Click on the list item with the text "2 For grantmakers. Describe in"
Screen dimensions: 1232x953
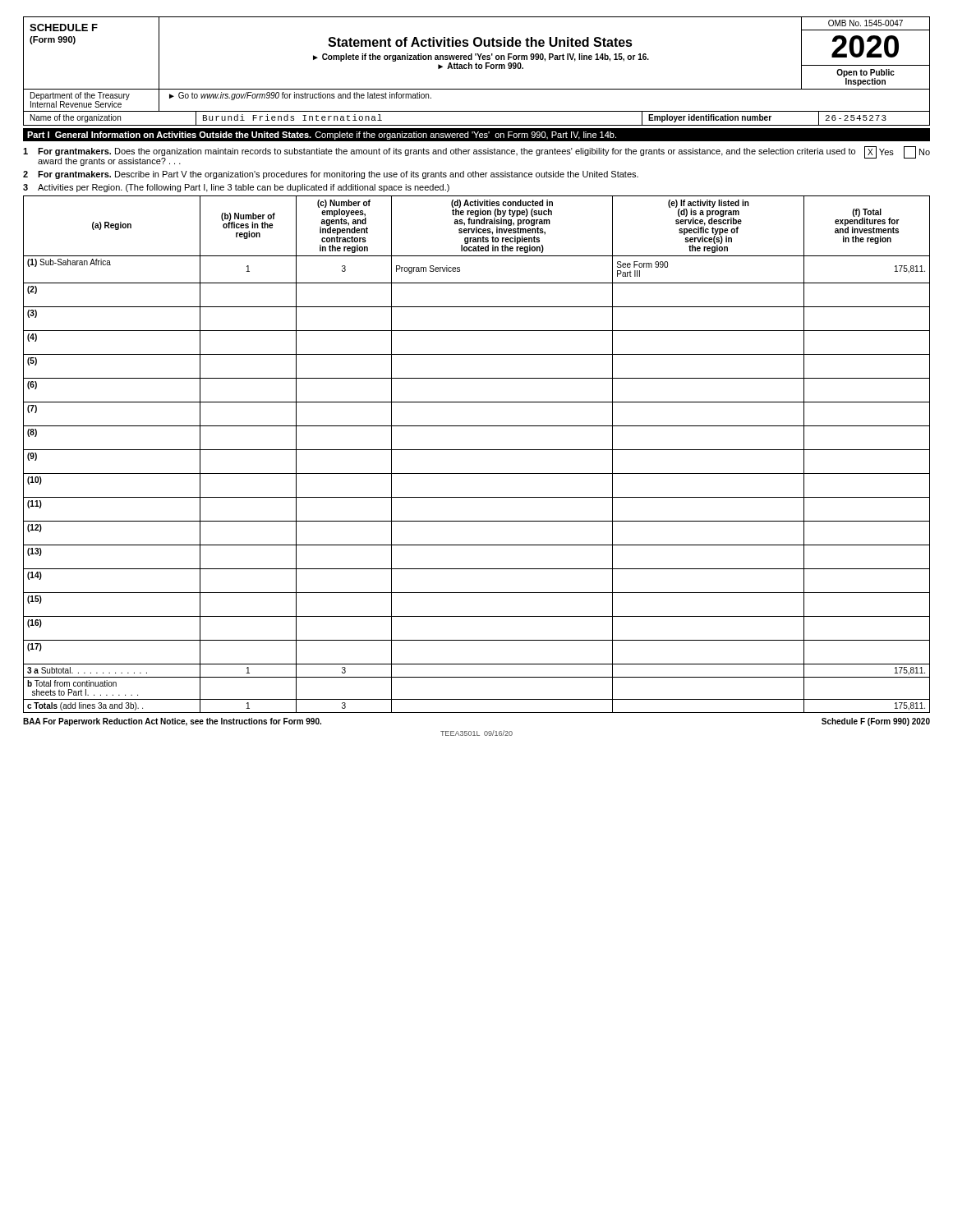coord(476,174)
